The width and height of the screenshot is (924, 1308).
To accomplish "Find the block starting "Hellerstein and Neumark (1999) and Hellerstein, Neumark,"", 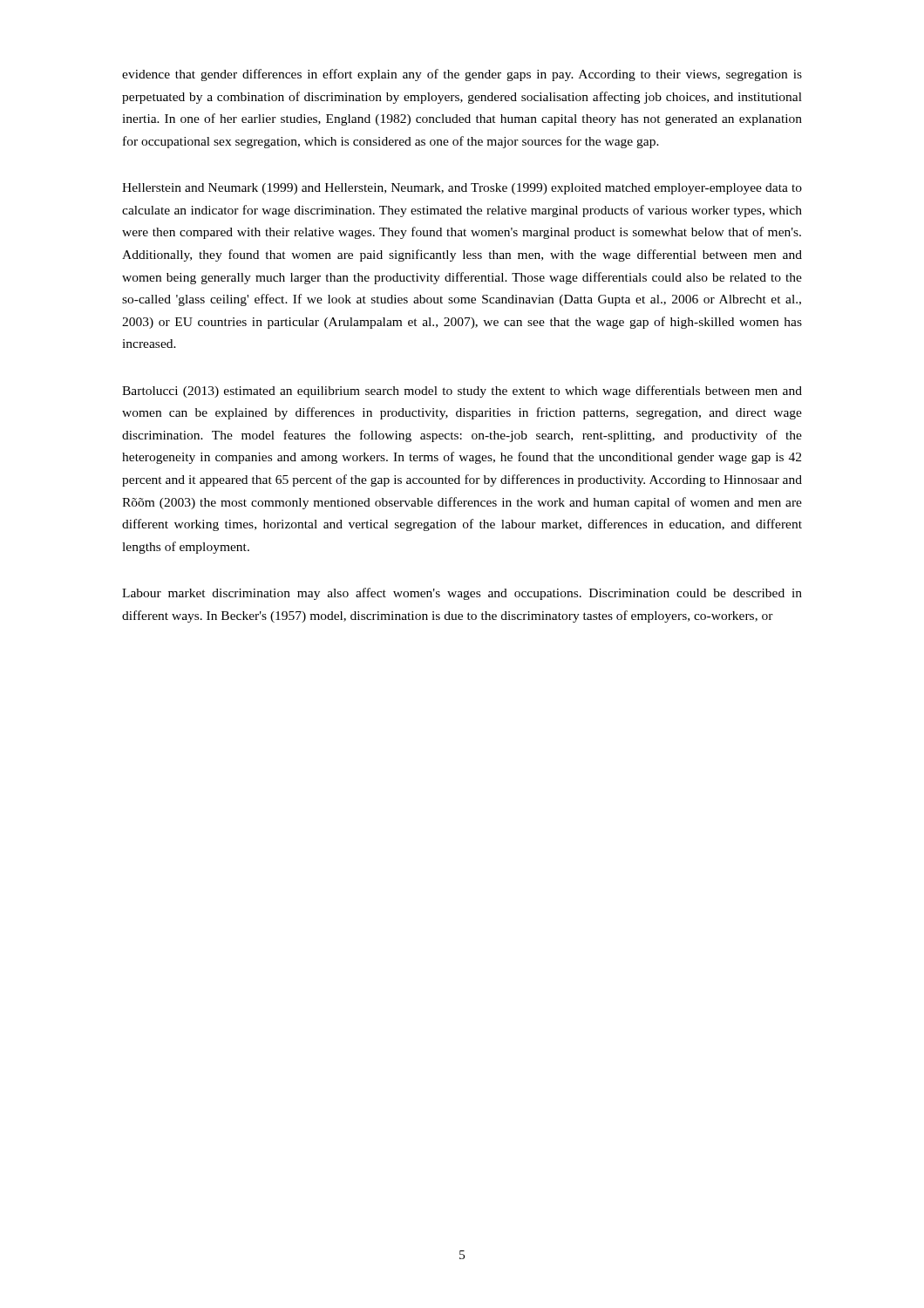I will [462, 265].
